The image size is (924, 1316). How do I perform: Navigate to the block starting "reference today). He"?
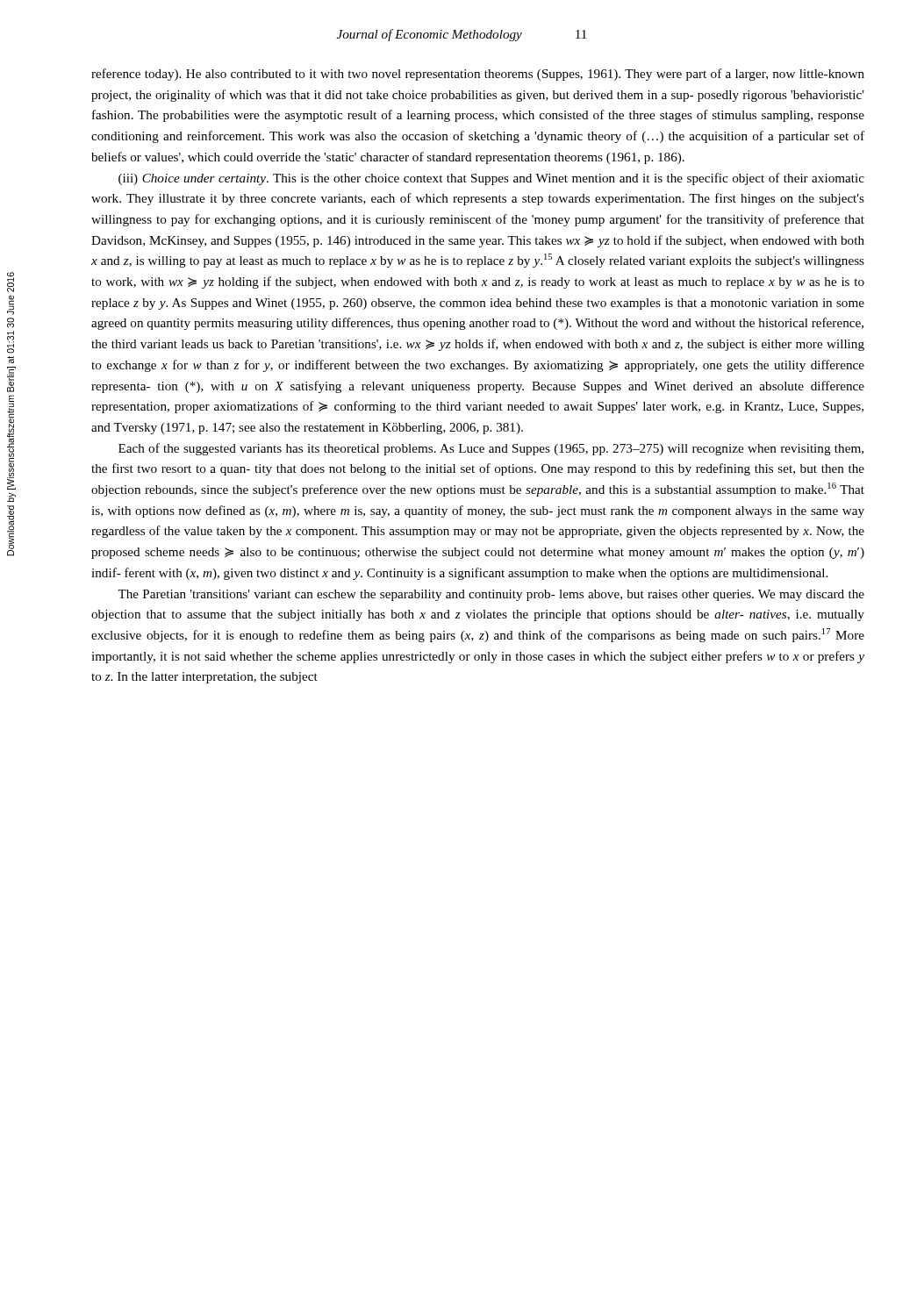478,115
